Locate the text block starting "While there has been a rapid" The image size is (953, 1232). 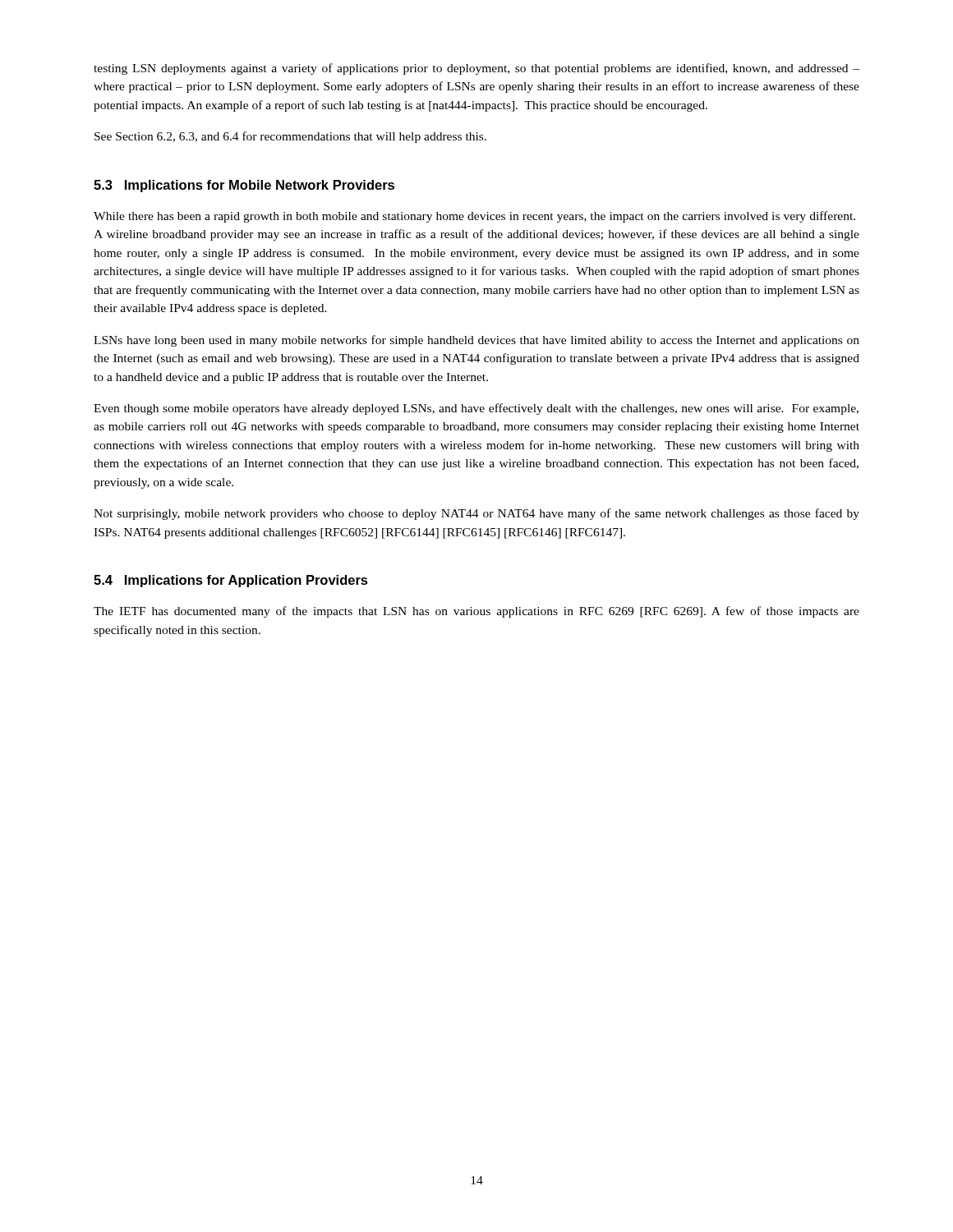pyautogui.click(x=476, y=262)
